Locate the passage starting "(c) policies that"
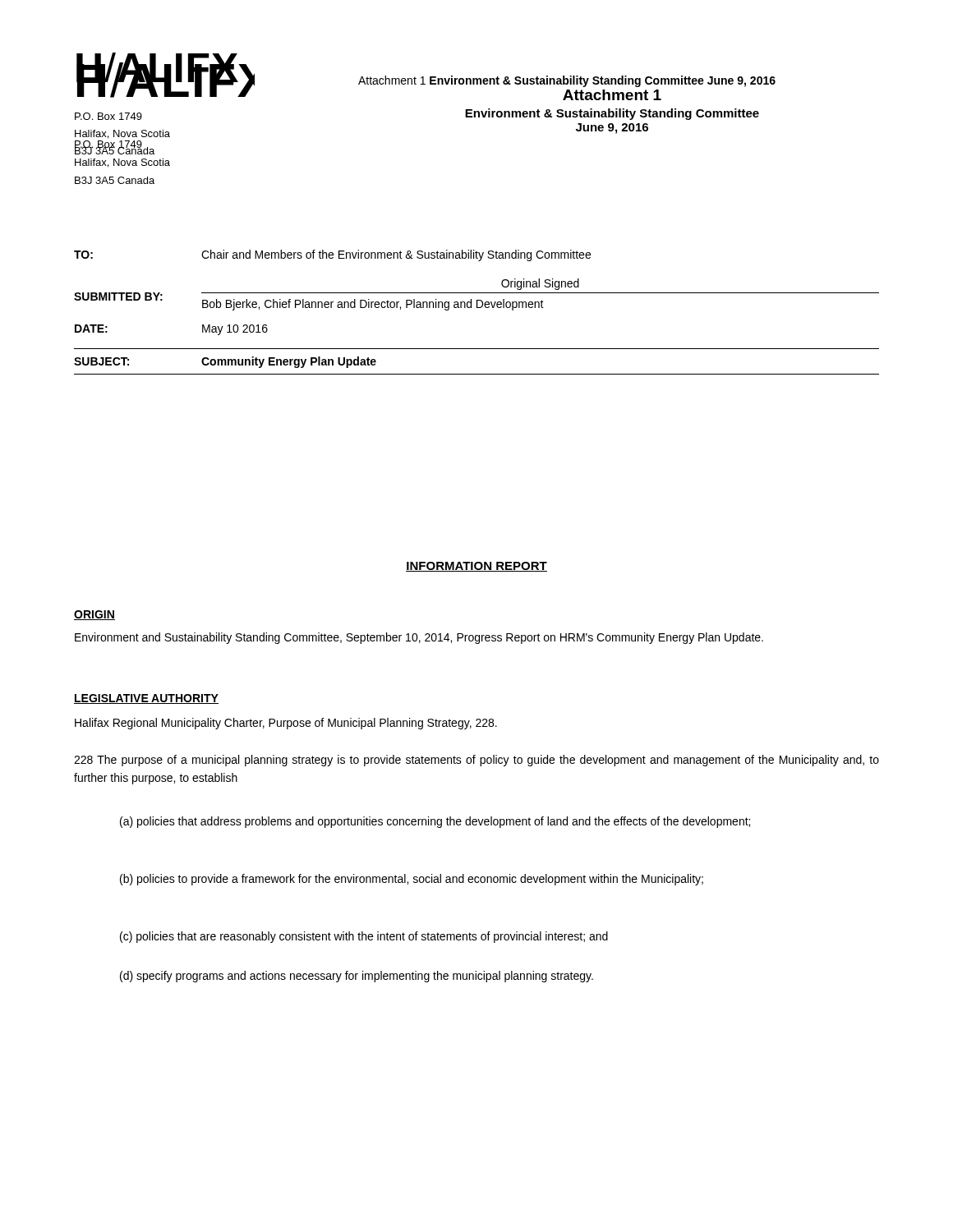 pyautogui.click(x=364, y=936)
